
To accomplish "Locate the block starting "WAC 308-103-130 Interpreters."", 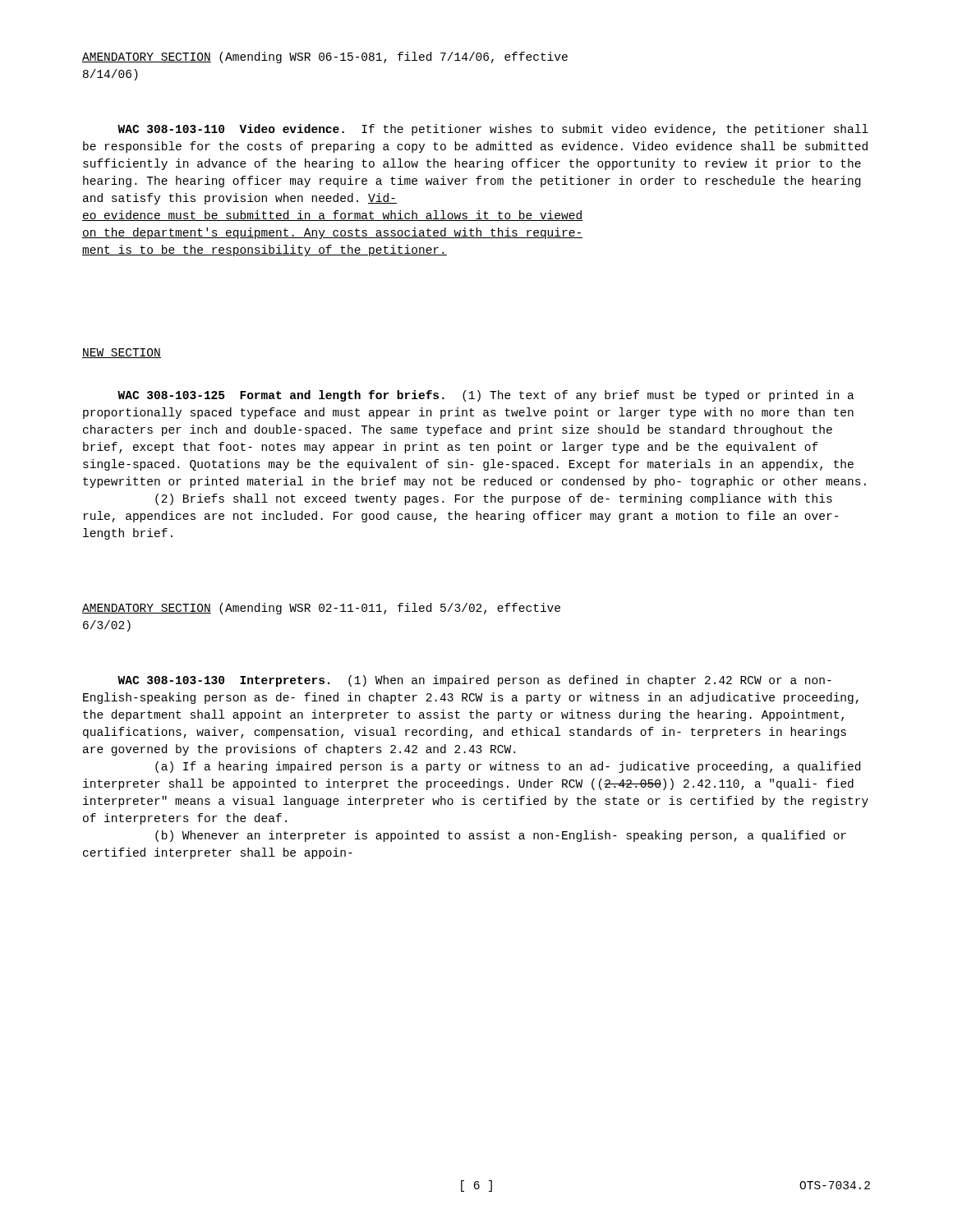I will click(x=476, y=768).
